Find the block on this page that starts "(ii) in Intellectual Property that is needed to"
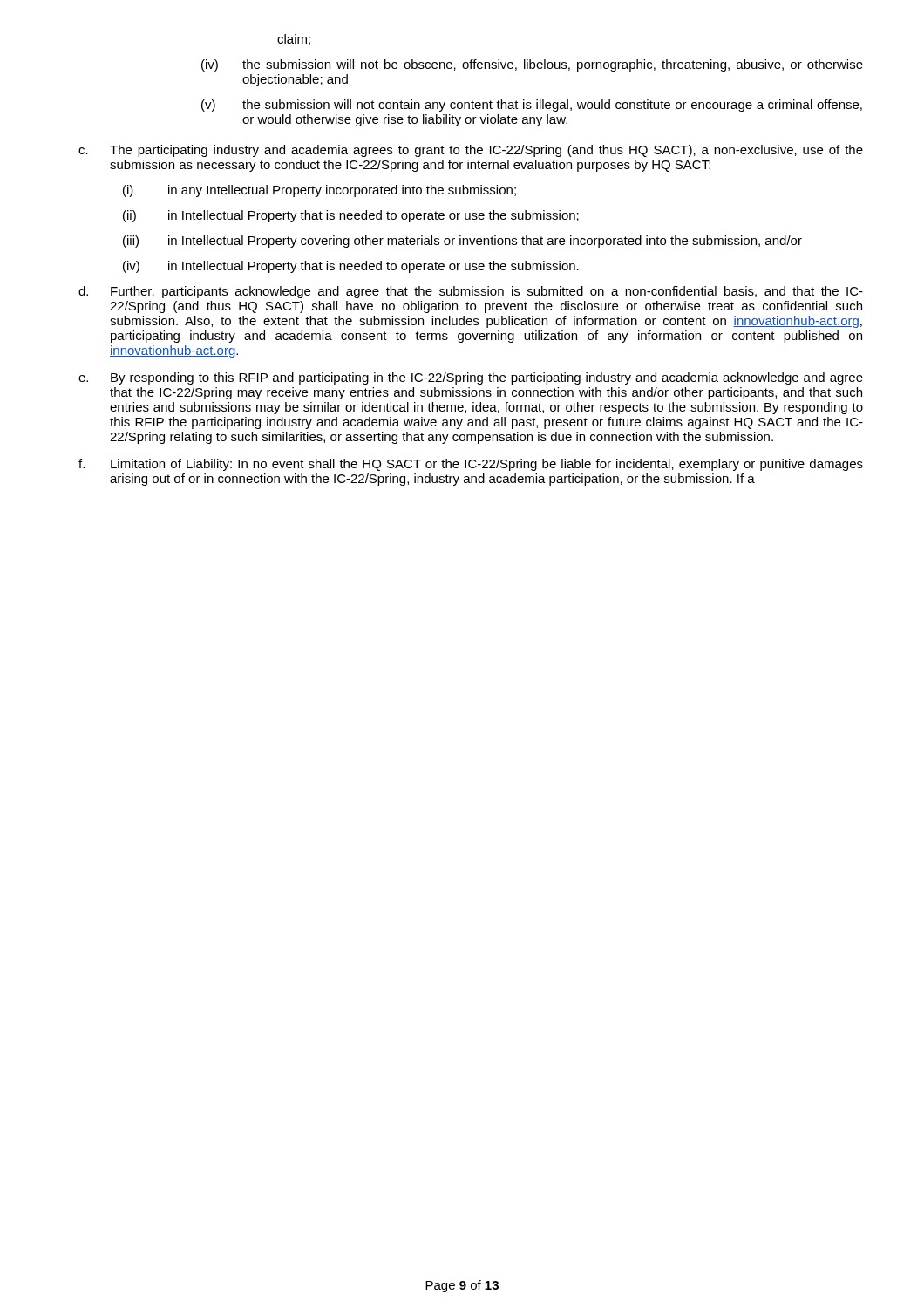The height and width of the screenshot is (1308, 924). (493, 215)
